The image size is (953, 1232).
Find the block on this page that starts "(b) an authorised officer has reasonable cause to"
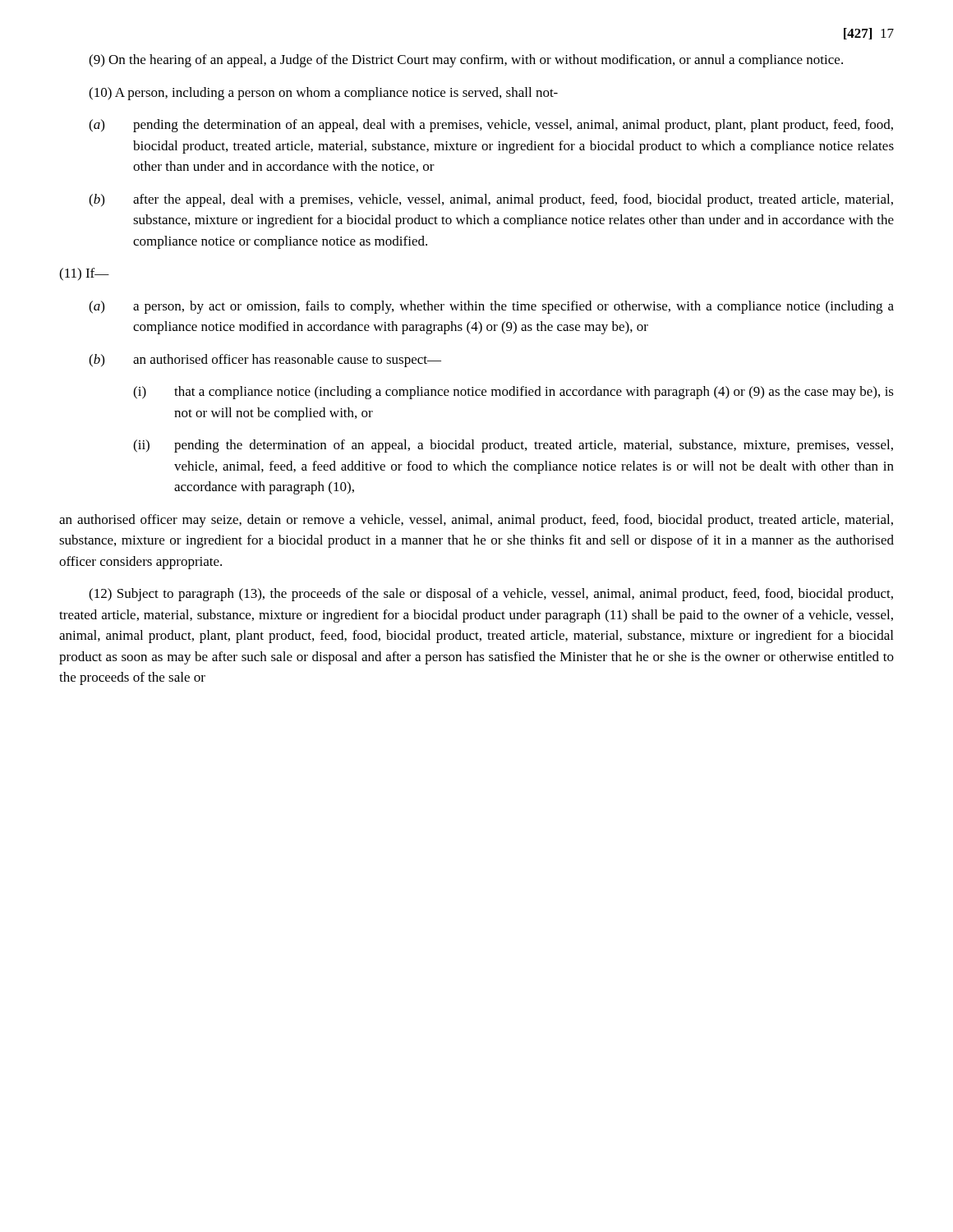tap(265, 361)
